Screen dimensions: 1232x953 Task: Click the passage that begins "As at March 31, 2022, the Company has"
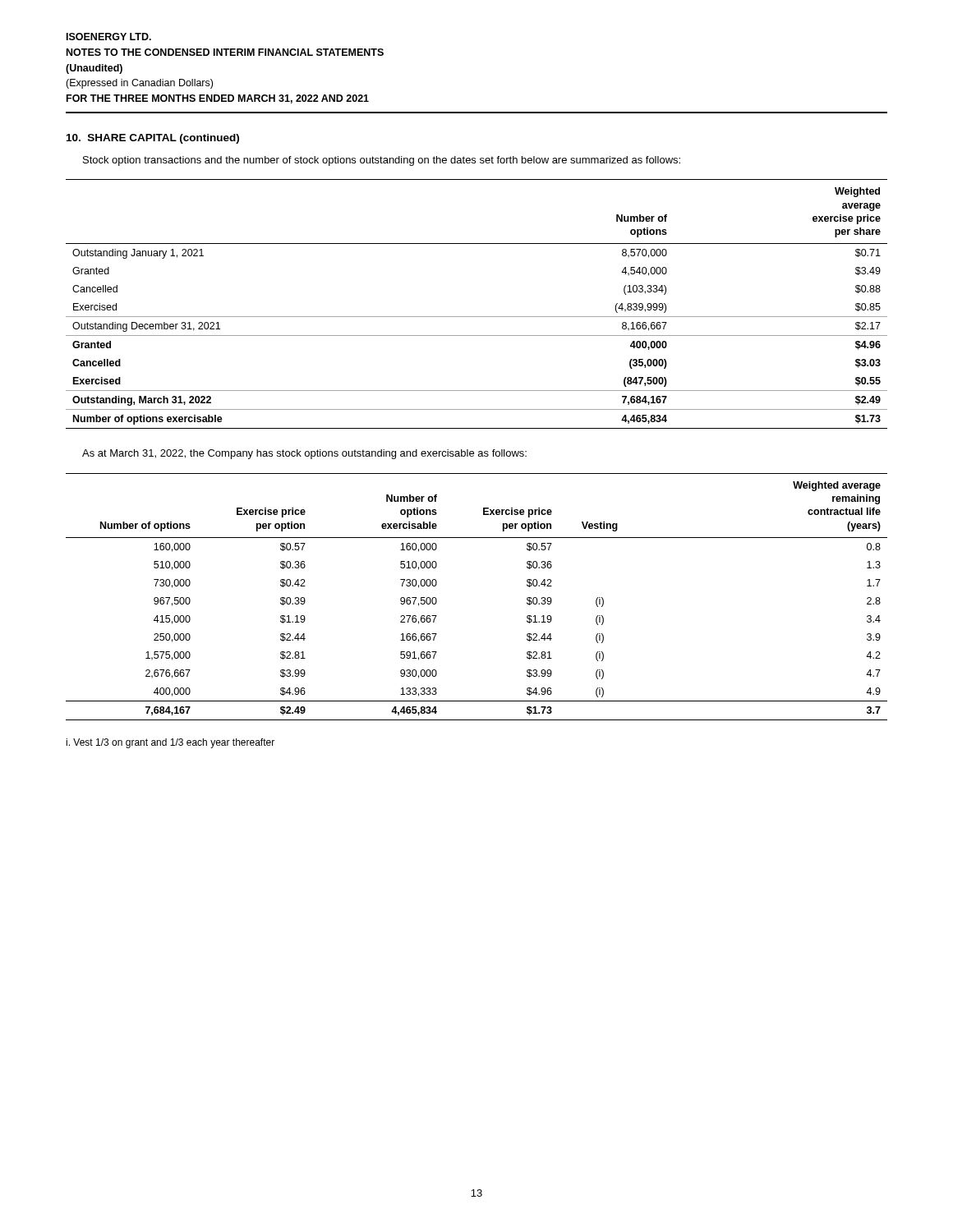[305, 453]
